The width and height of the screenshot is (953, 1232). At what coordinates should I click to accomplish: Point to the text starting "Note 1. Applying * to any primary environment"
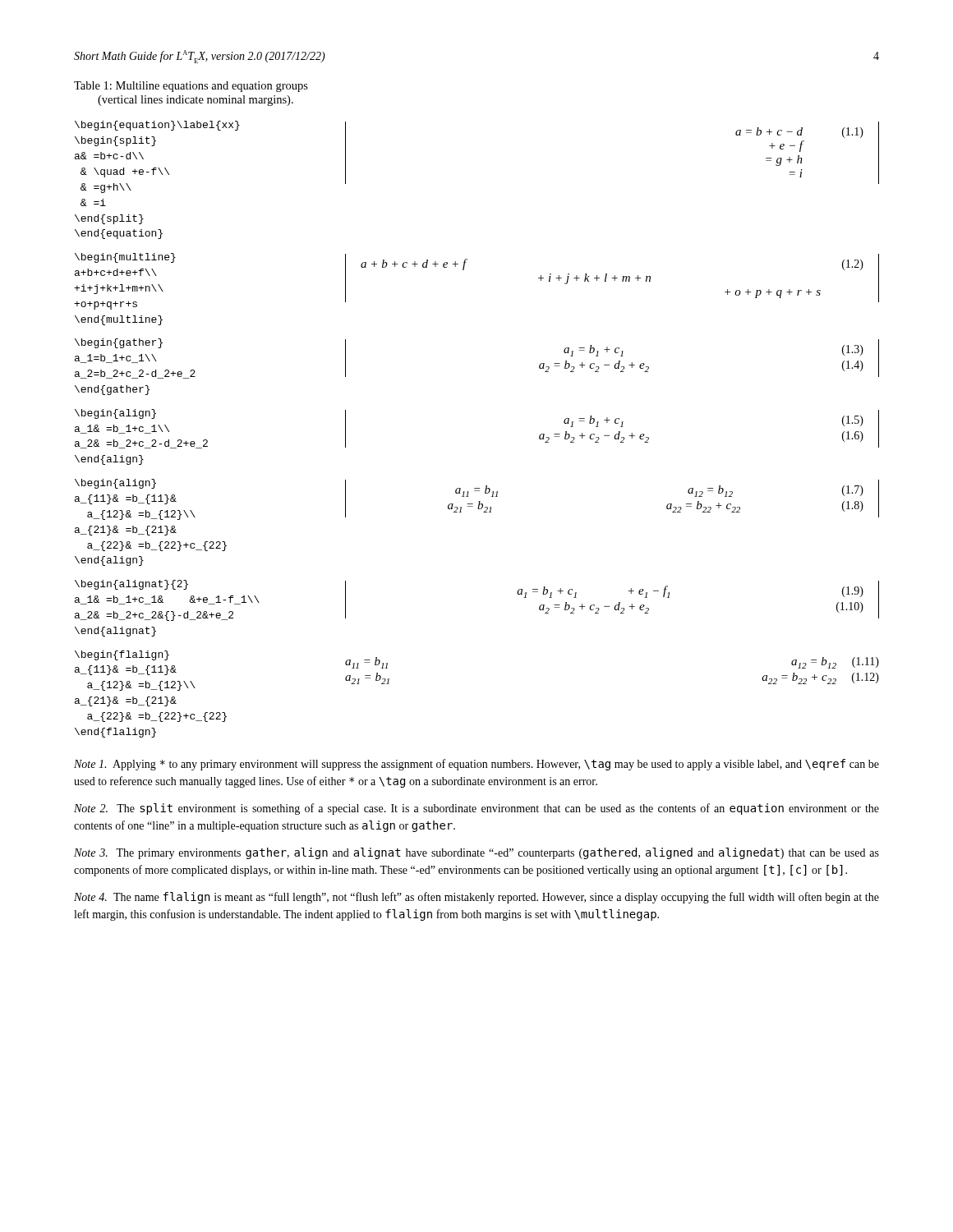click(x=476, y=772)
